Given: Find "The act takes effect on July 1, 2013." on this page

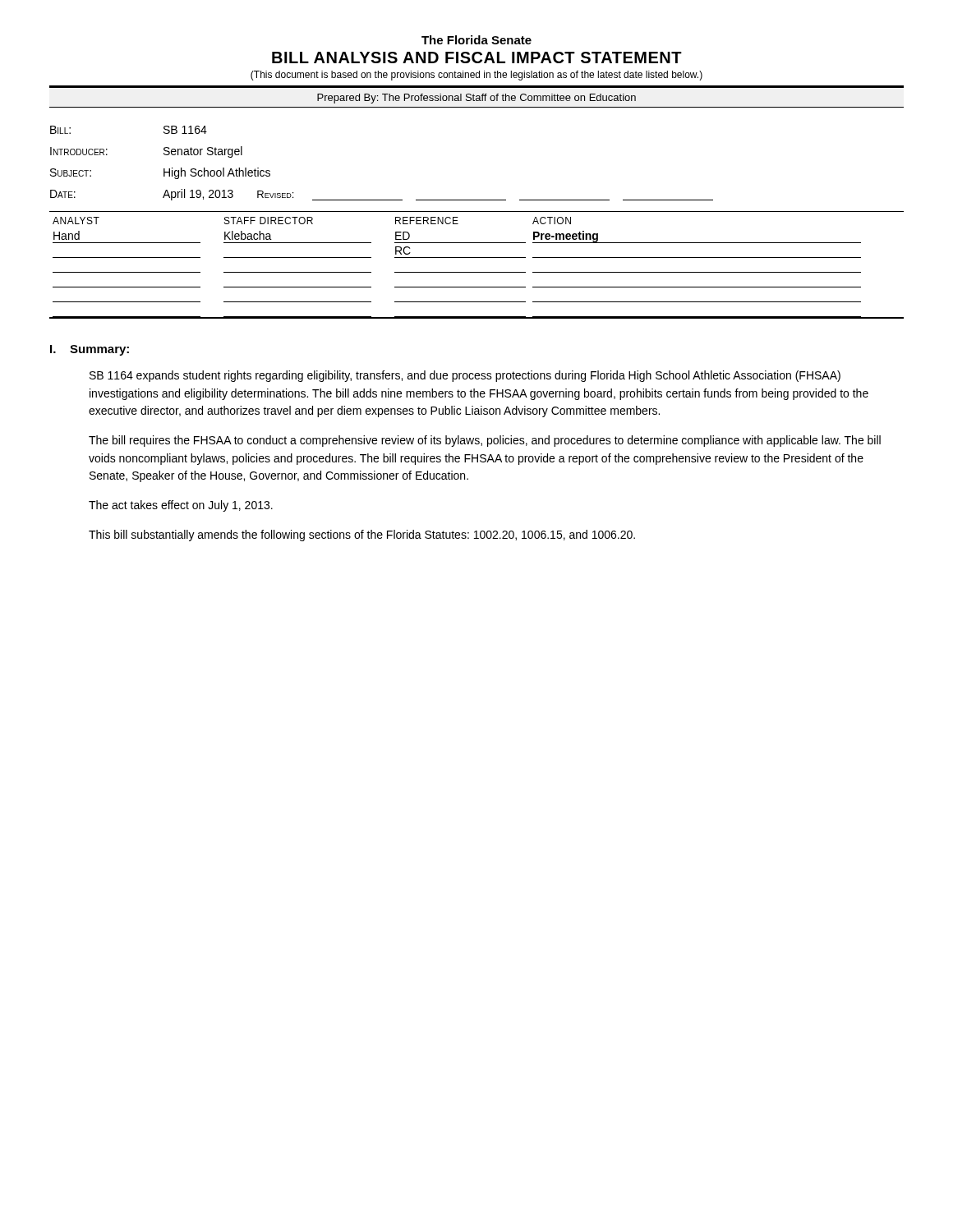Looking at the screenshot, I should click(x=181, y=506).
